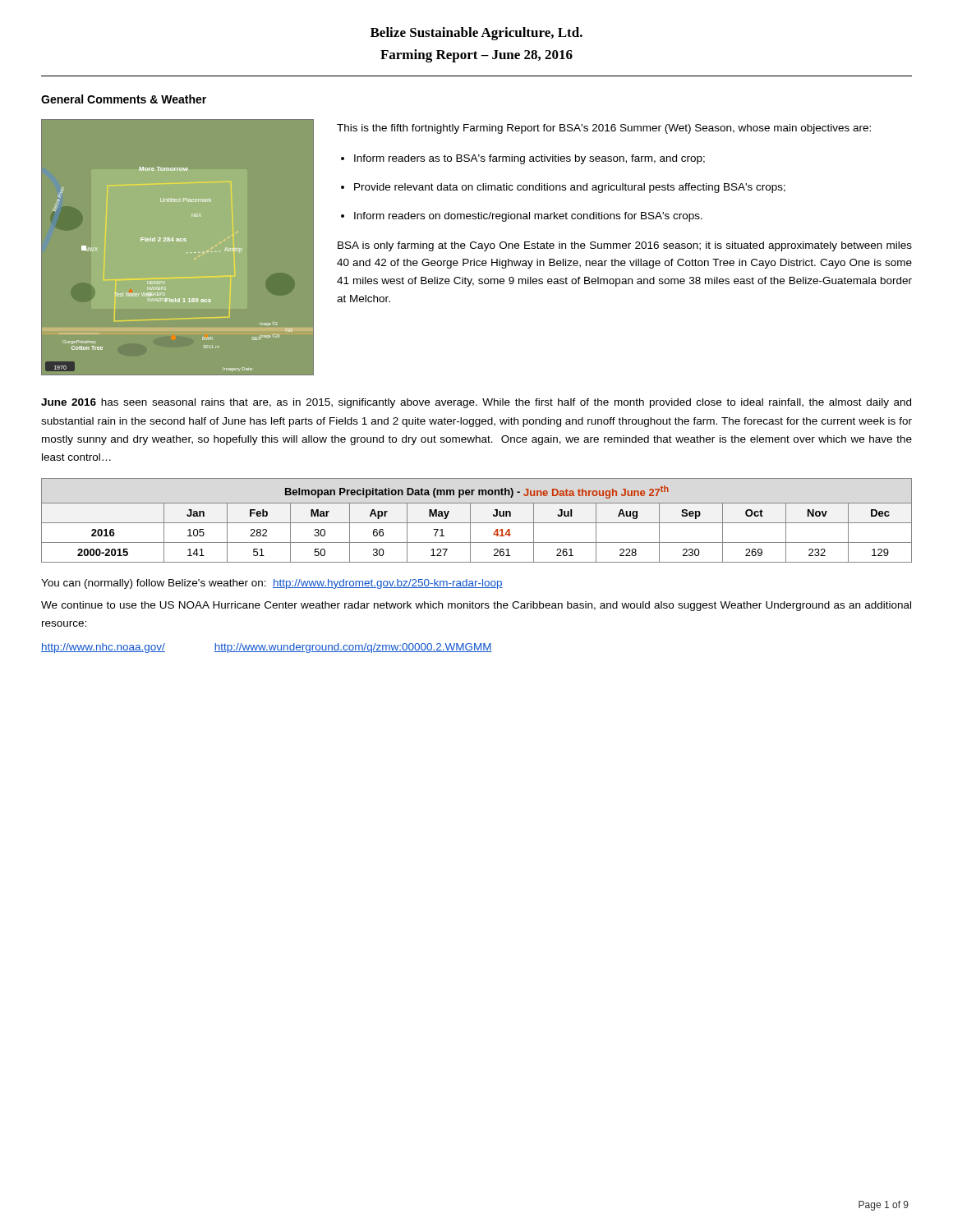953x1232 pixels.
Task: Find the text block containing "This is the"
Action: click(x=604, y=128)
